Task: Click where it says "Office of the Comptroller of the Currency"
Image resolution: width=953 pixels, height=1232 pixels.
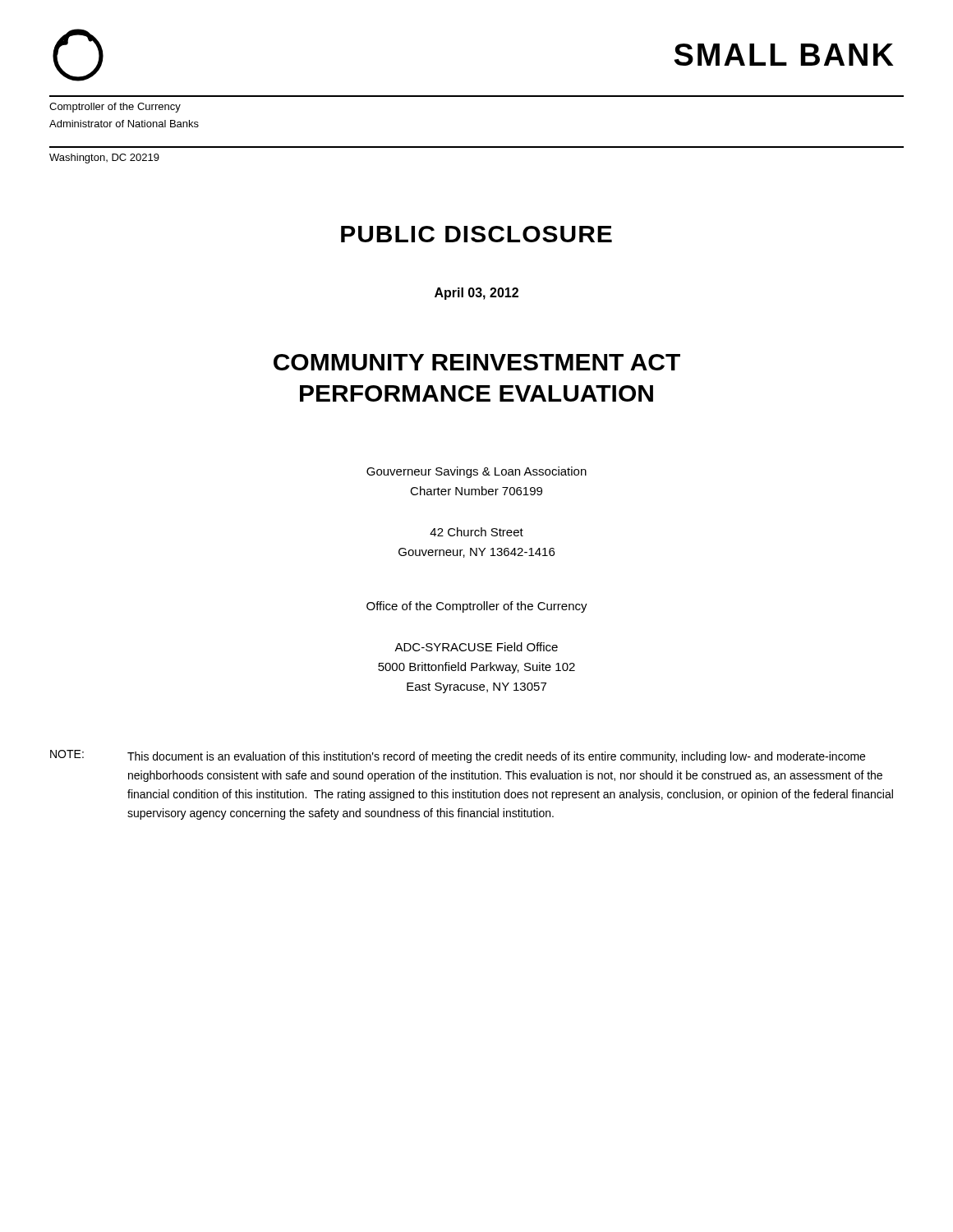Action: coord(476,606)
